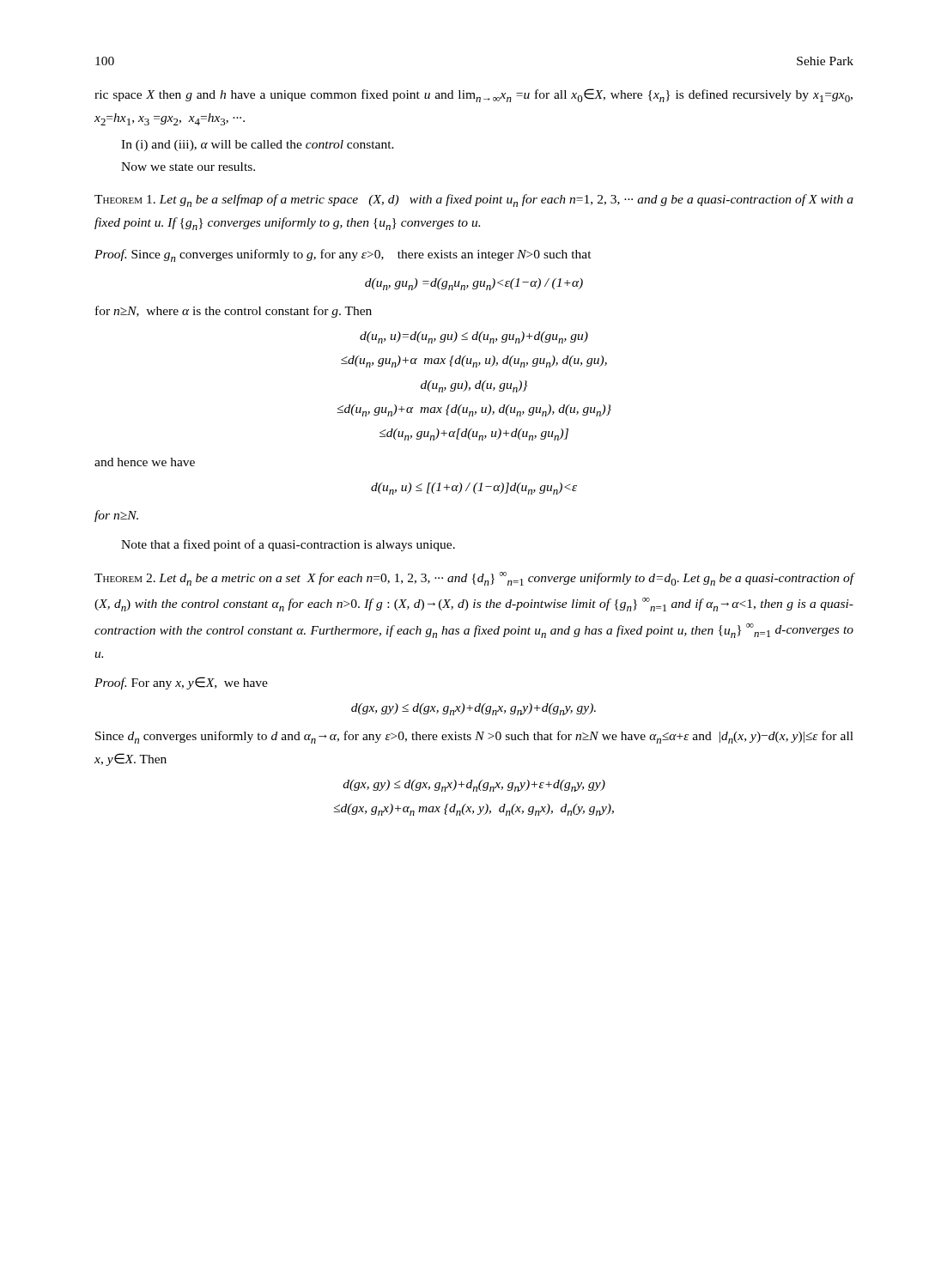This screenshot has width=935, height=1288.
Task: Find the block on this page that starts "Theorem 1. Let gn be"
Action: pos(474,212)
